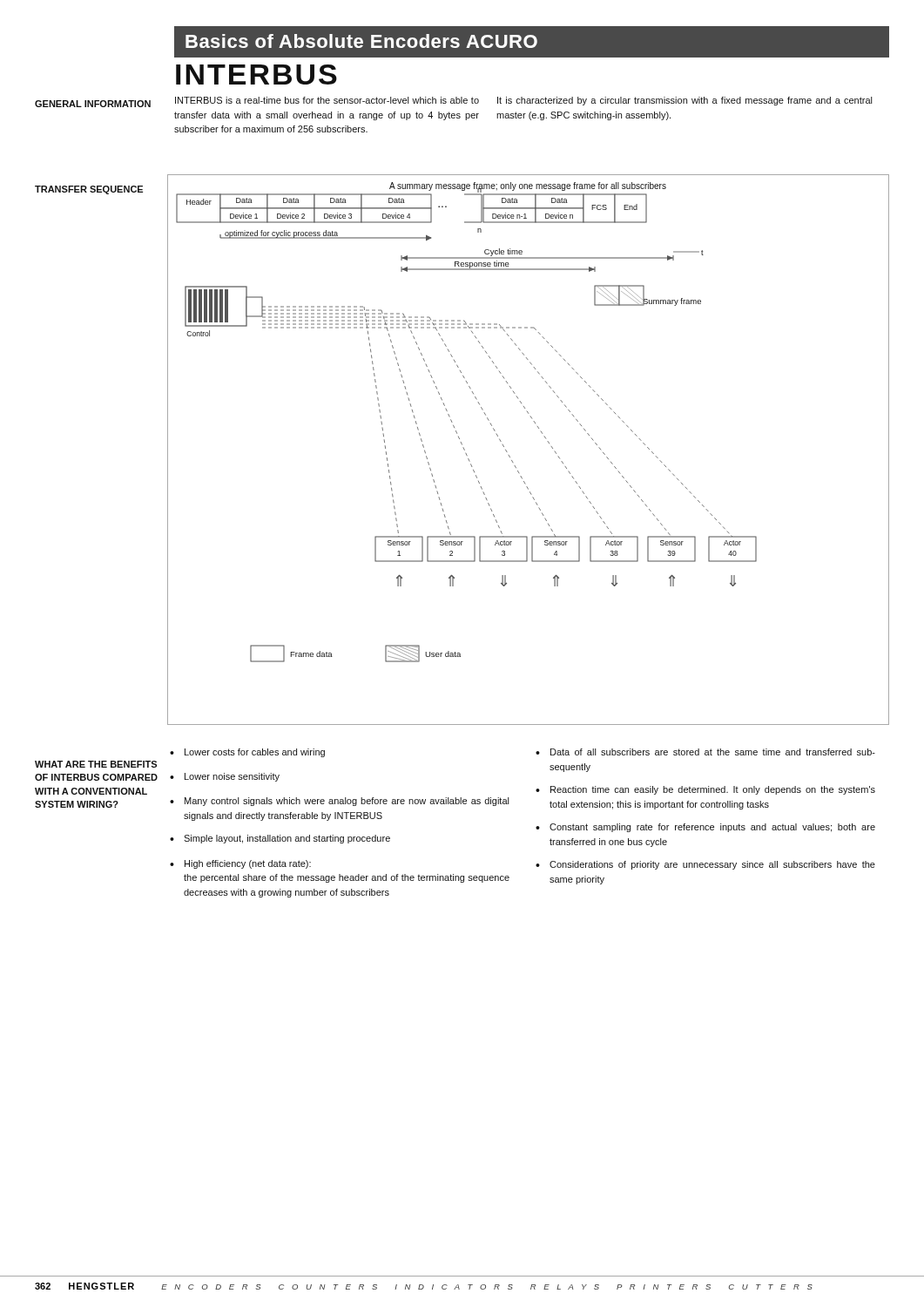Click the title
The image size is (924, 1307).
257,74
